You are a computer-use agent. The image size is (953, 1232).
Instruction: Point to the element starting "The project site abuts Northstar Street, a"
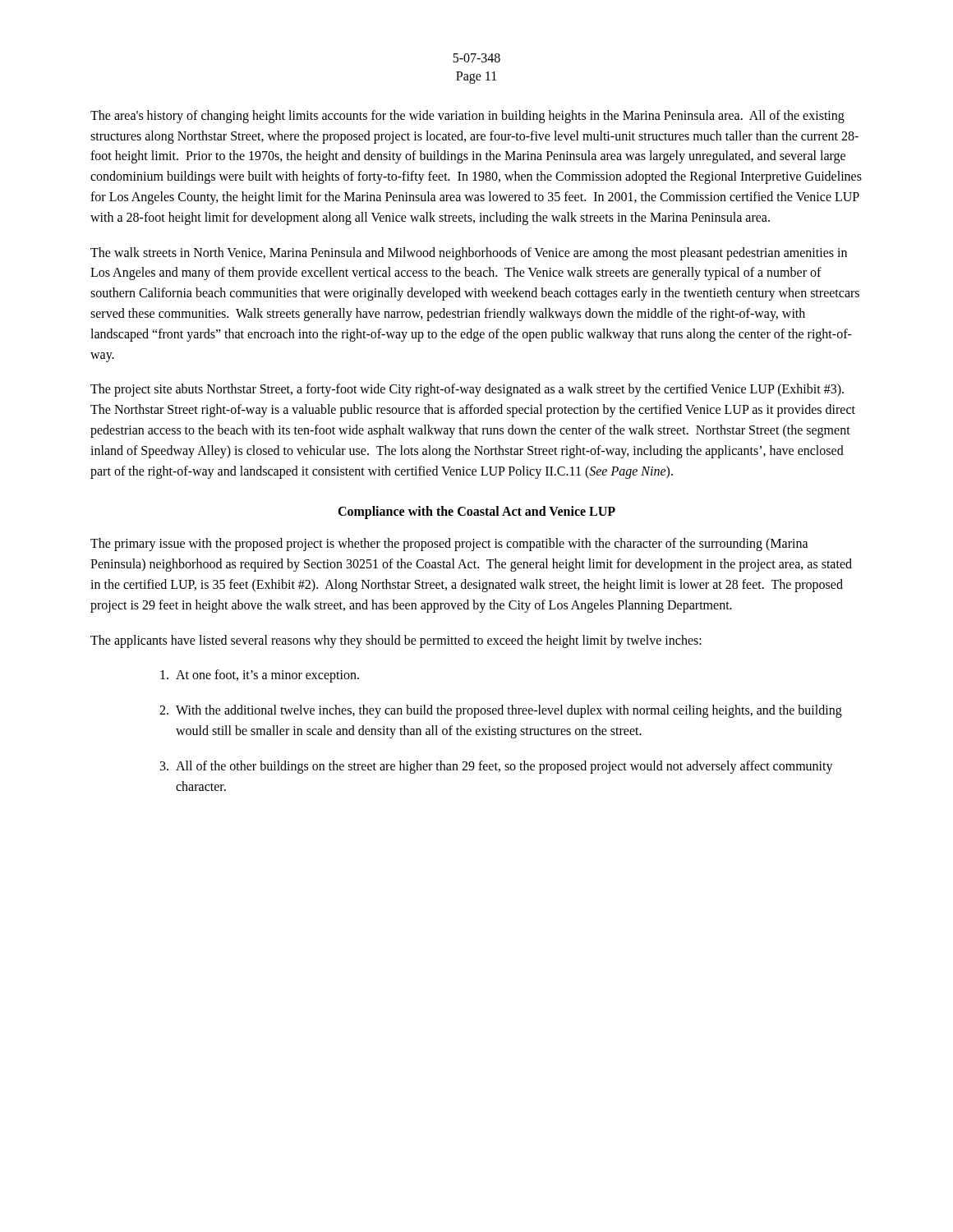coord(473,430)
